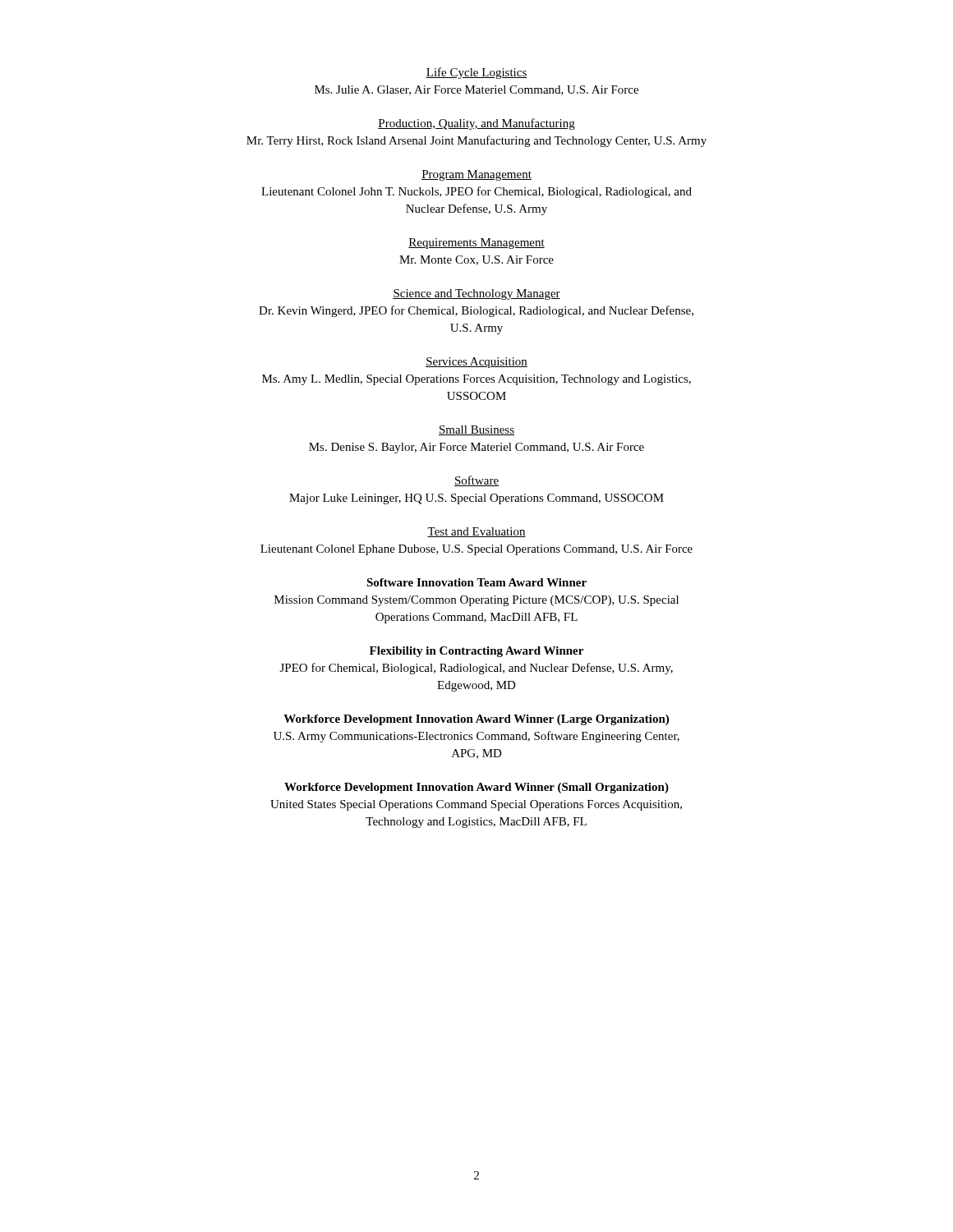The width and height of the screenshot is (953, 1232).
Task: Point to the block starting "Software Major Luke Leininger, HQ U.S. Special Operations"
Action: pyautogui.click(x=476, y=490)
